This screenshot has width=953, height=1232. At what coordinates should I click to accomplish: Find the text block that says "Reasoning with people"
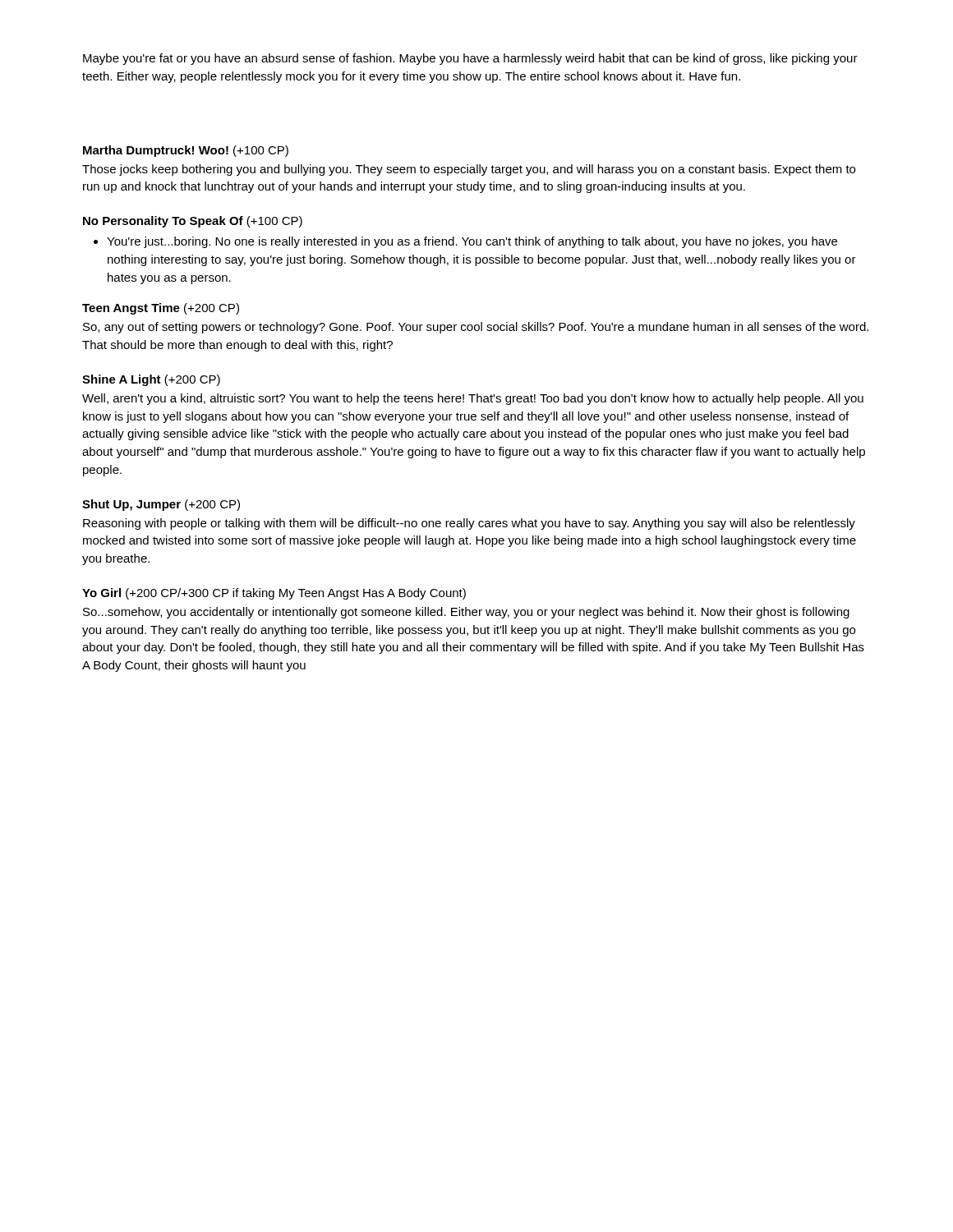tap(469, 540)
